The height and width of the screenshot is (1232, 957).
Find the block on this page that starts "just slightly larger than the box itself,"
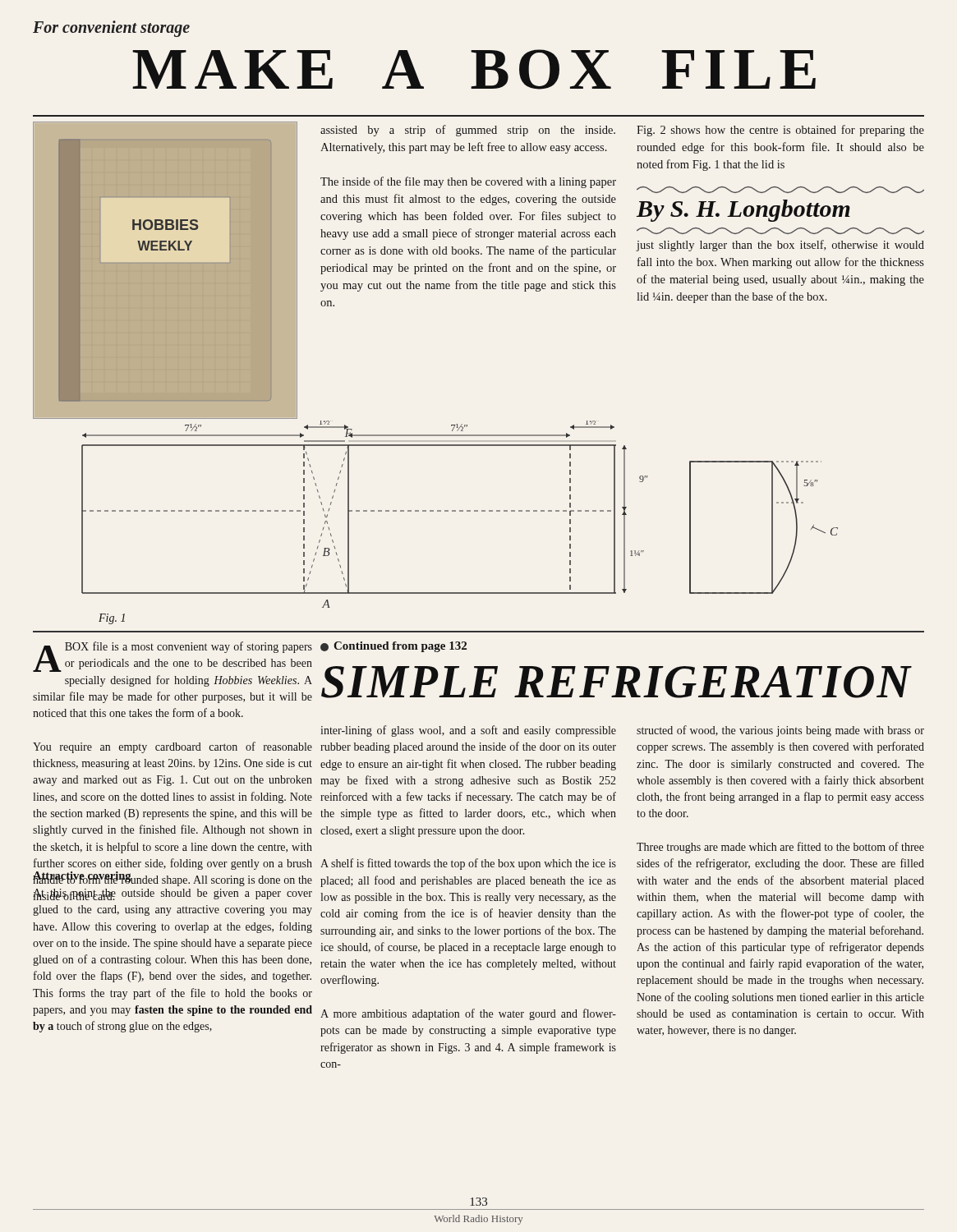coord(780,271)
